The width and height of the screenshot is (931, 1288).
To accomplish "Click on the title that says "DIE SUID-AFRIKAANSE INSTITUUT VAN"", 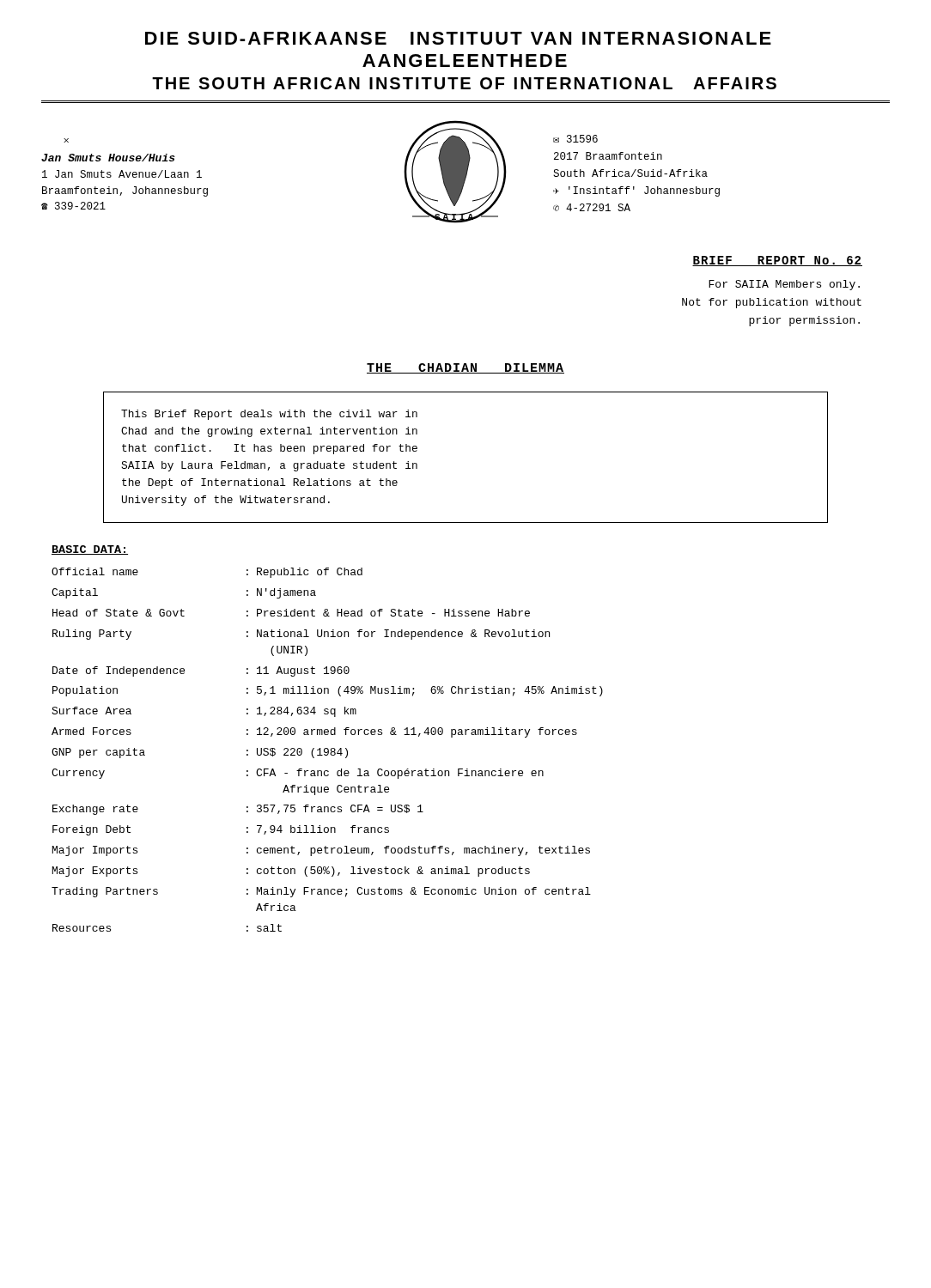I will [x=466, y=61].
